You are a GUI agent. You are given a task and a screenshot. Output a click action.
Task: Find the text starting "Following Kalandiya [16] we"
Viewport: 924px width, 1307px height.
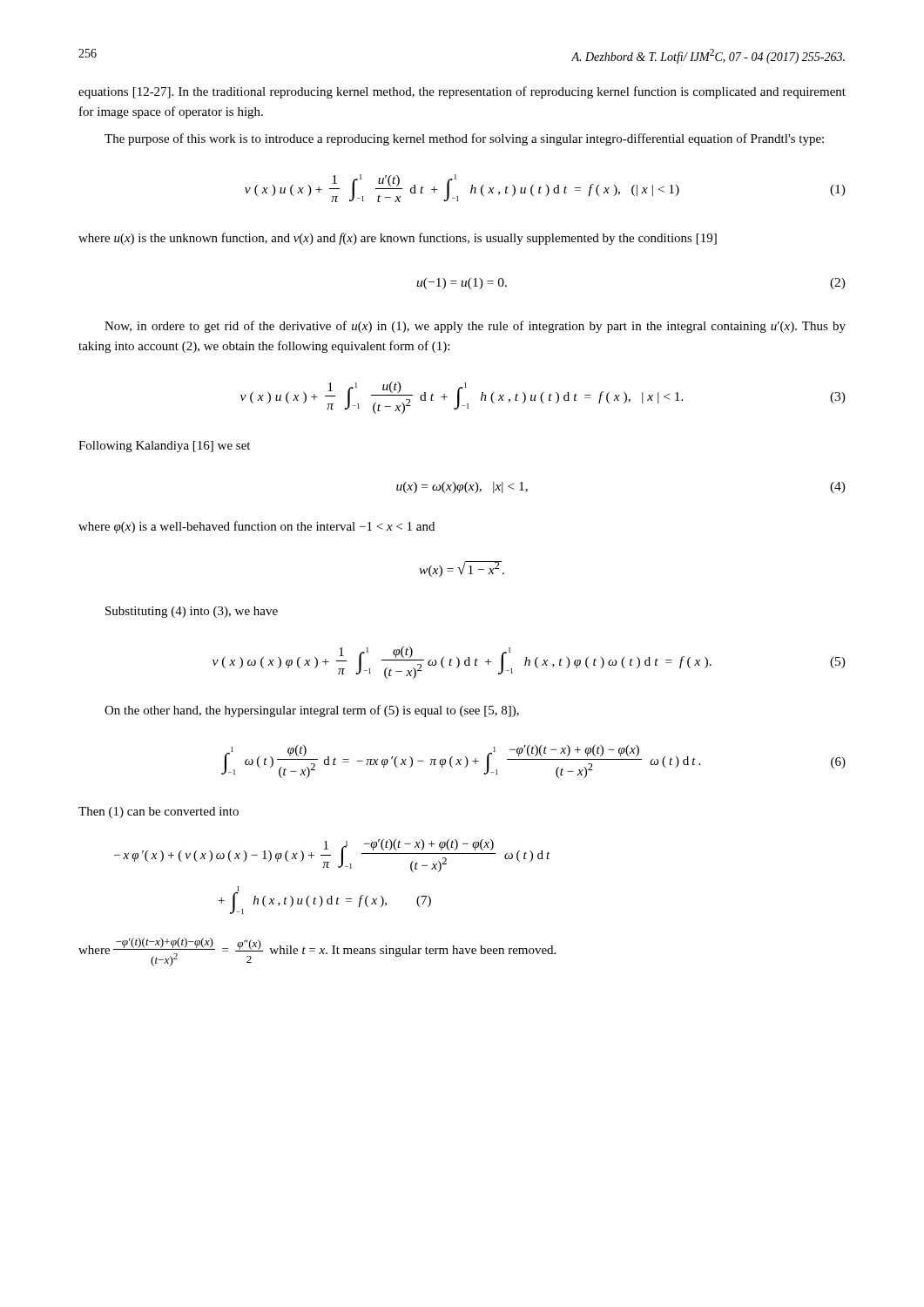pos(164,445)
